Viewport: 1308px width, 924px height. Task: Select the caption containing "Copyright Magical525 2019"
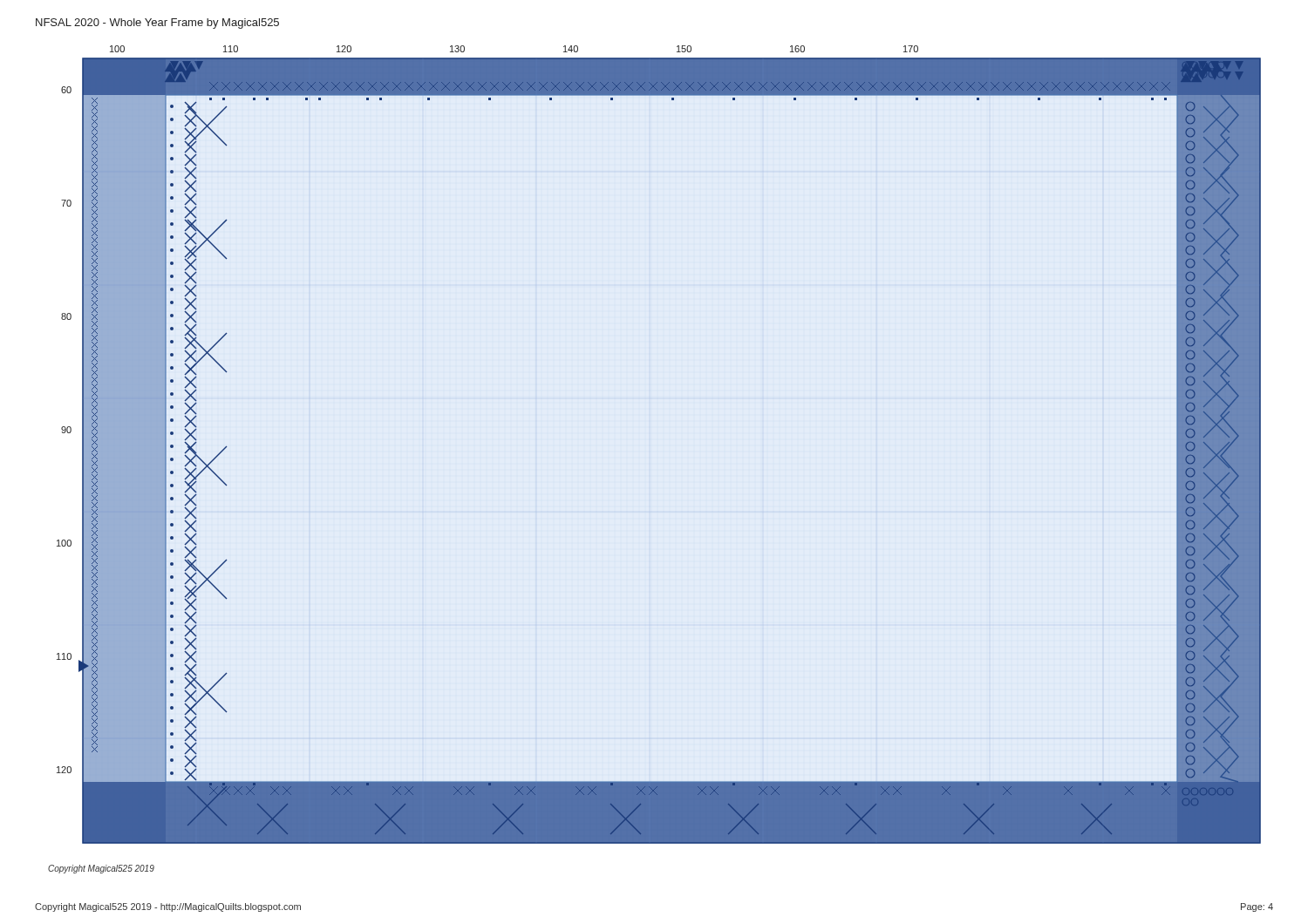[101, 869]
